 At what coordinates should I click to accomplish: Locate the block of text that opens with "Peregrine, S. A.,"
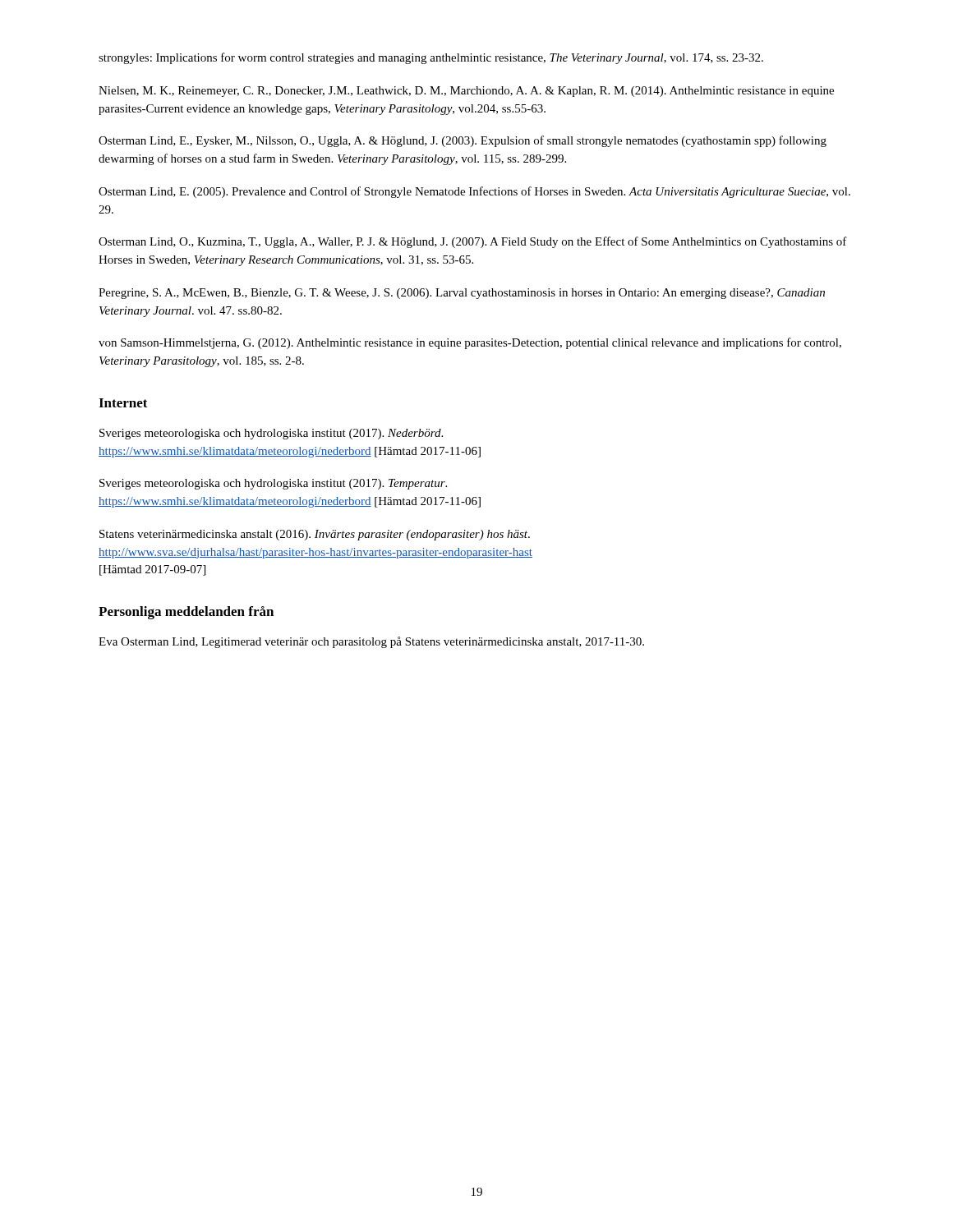(x=462, y=301)
